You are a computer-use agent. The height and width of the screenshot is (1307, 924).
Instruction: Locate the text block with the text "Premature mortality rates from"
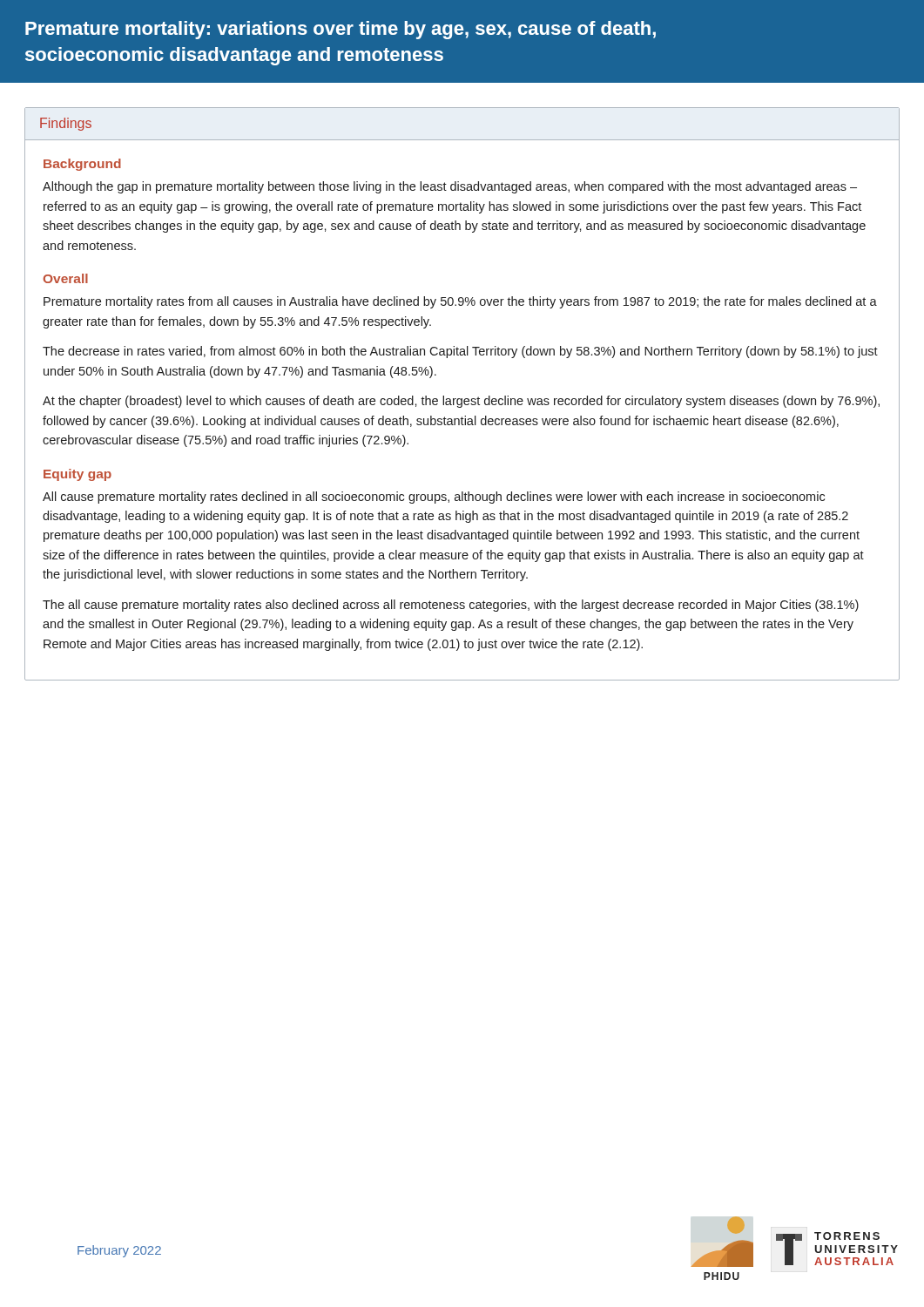pos(460,311)
